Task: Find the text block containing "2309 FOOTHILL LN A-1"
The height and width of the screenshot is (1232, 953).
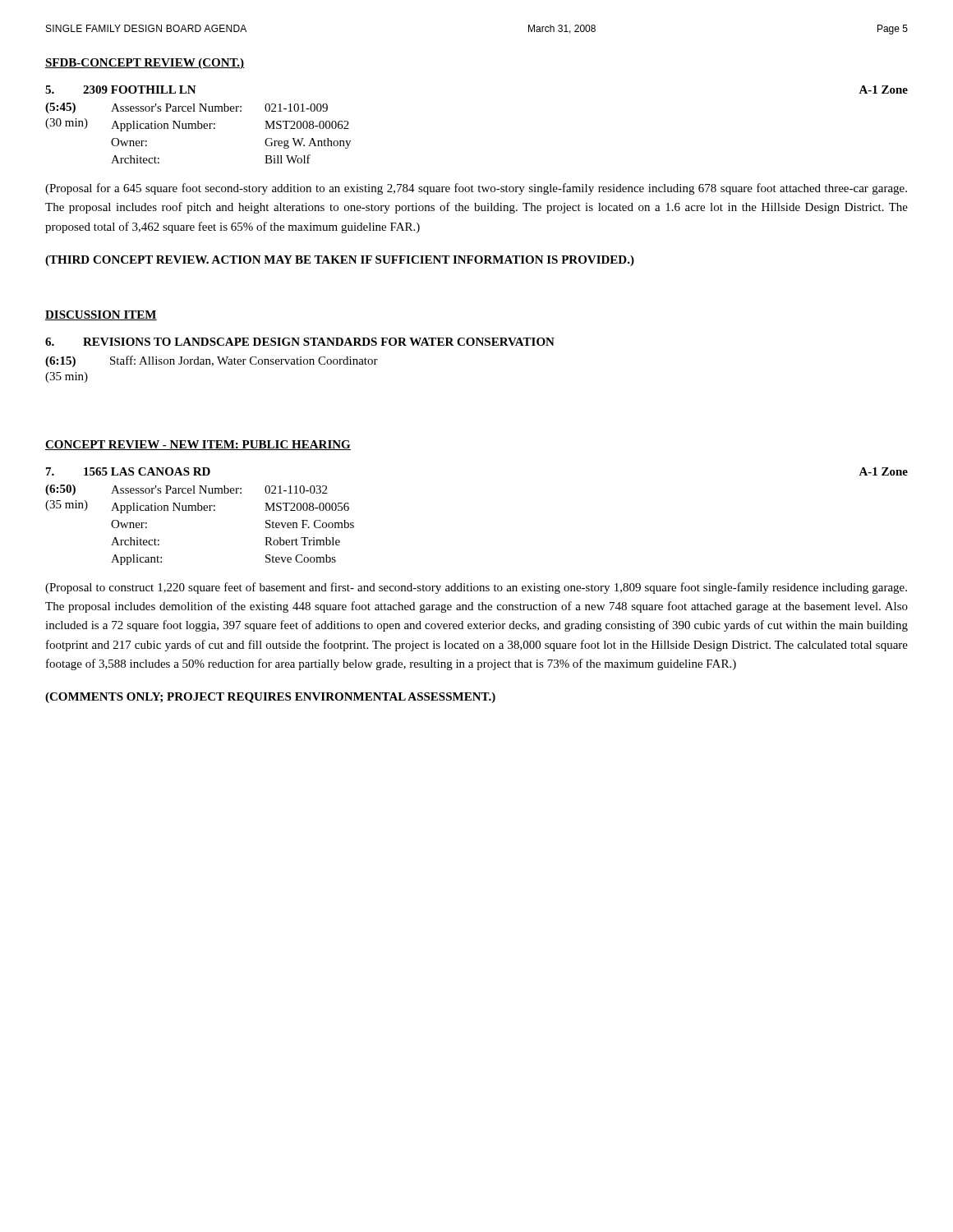Action: click(x=476, y=176)
